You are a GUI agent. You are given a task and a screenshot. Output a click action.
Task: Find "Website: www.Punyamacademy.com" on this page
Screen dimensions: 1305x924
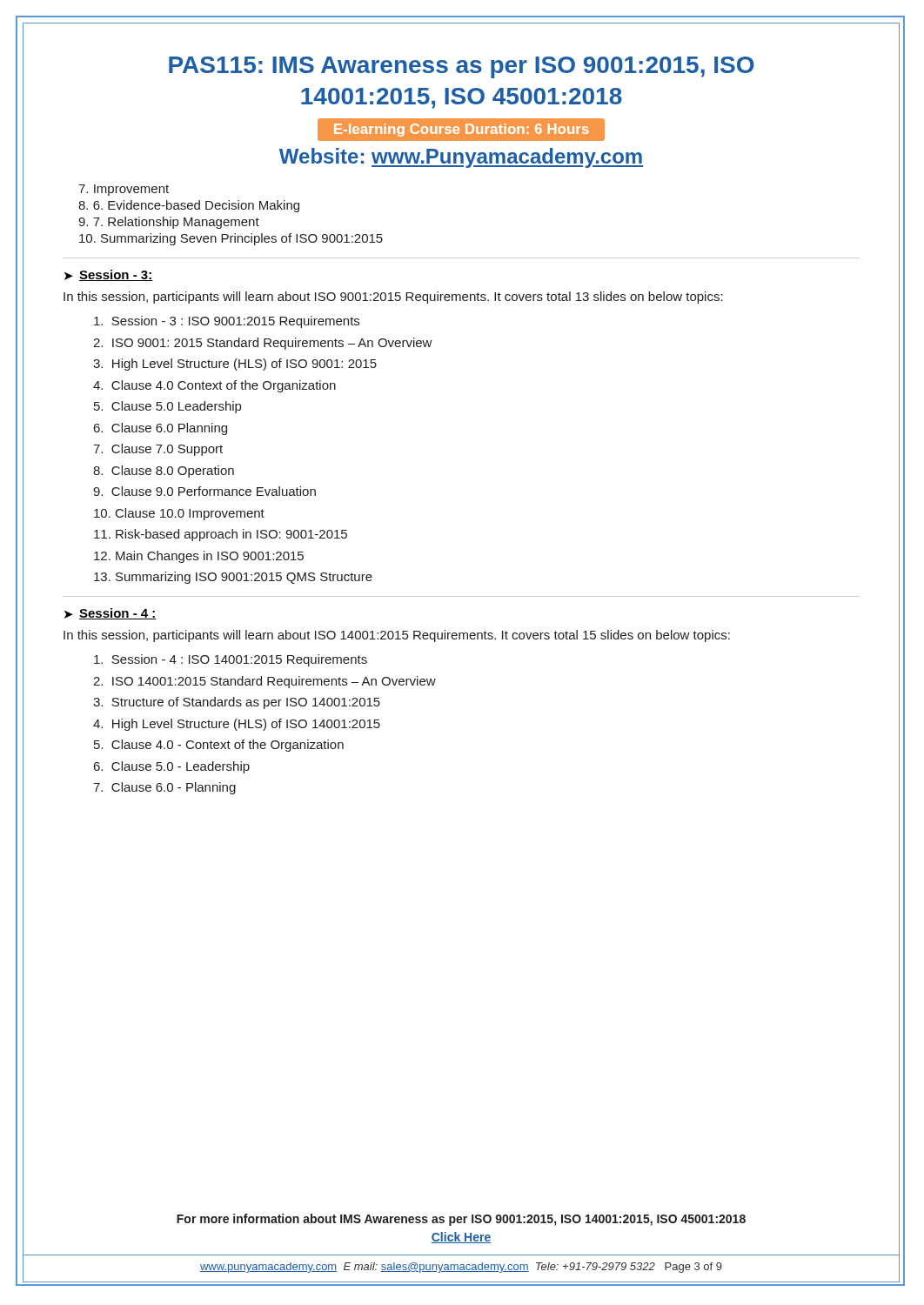click(461, 156)
